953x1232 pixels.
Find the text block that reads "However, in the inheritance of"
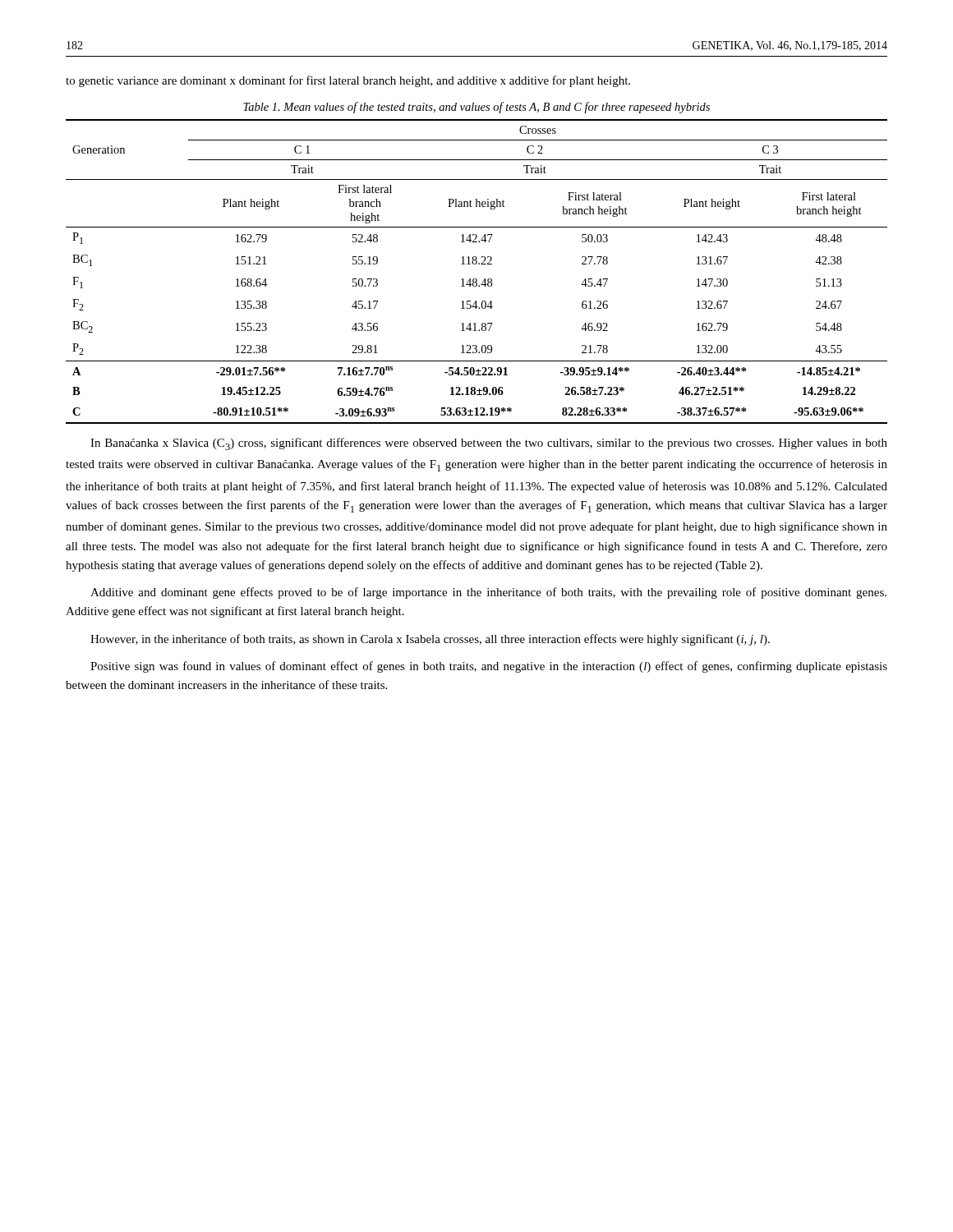pos(430,639)
